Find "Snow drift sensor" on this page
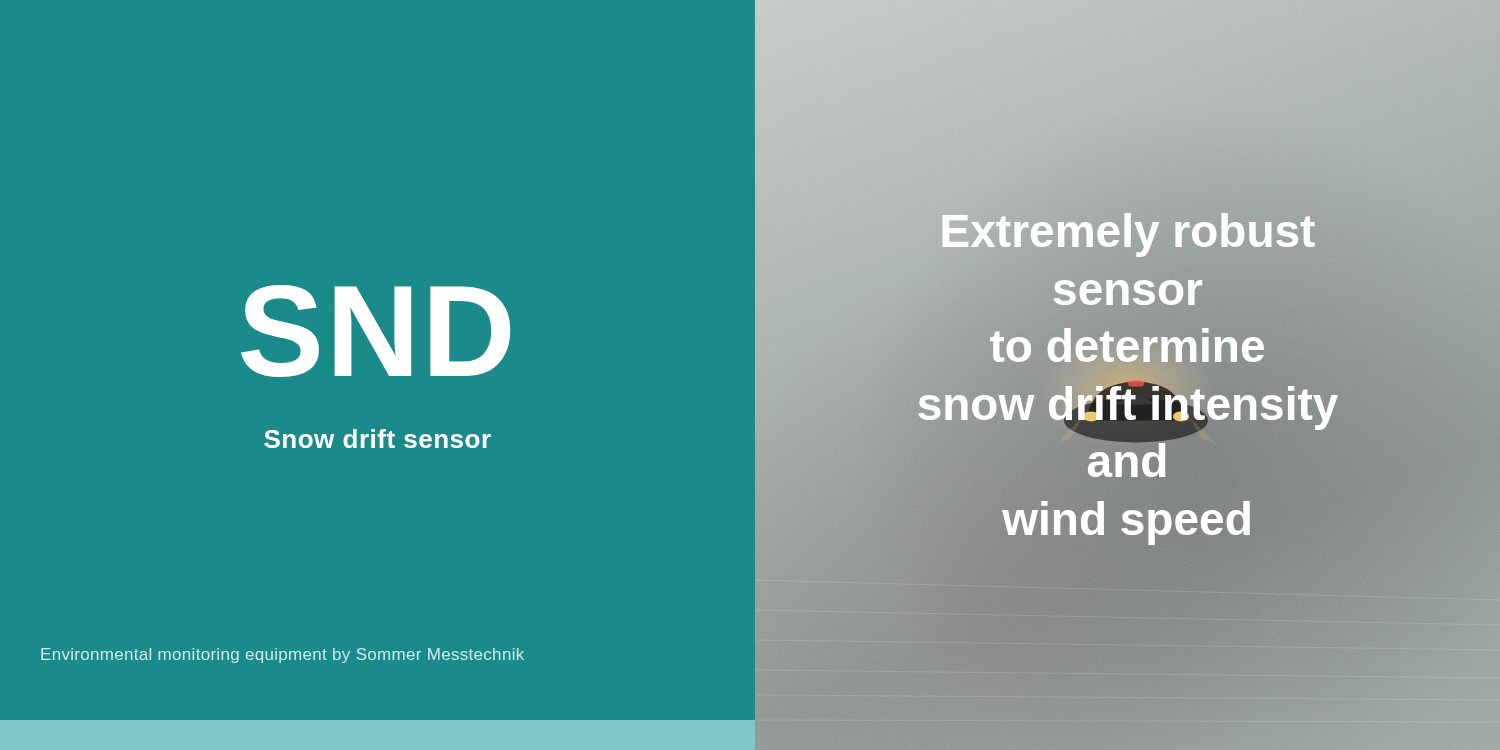Image resolution: width=1500 pixels, height=750 pixels. pyautogui.click(x=377, y=439)
